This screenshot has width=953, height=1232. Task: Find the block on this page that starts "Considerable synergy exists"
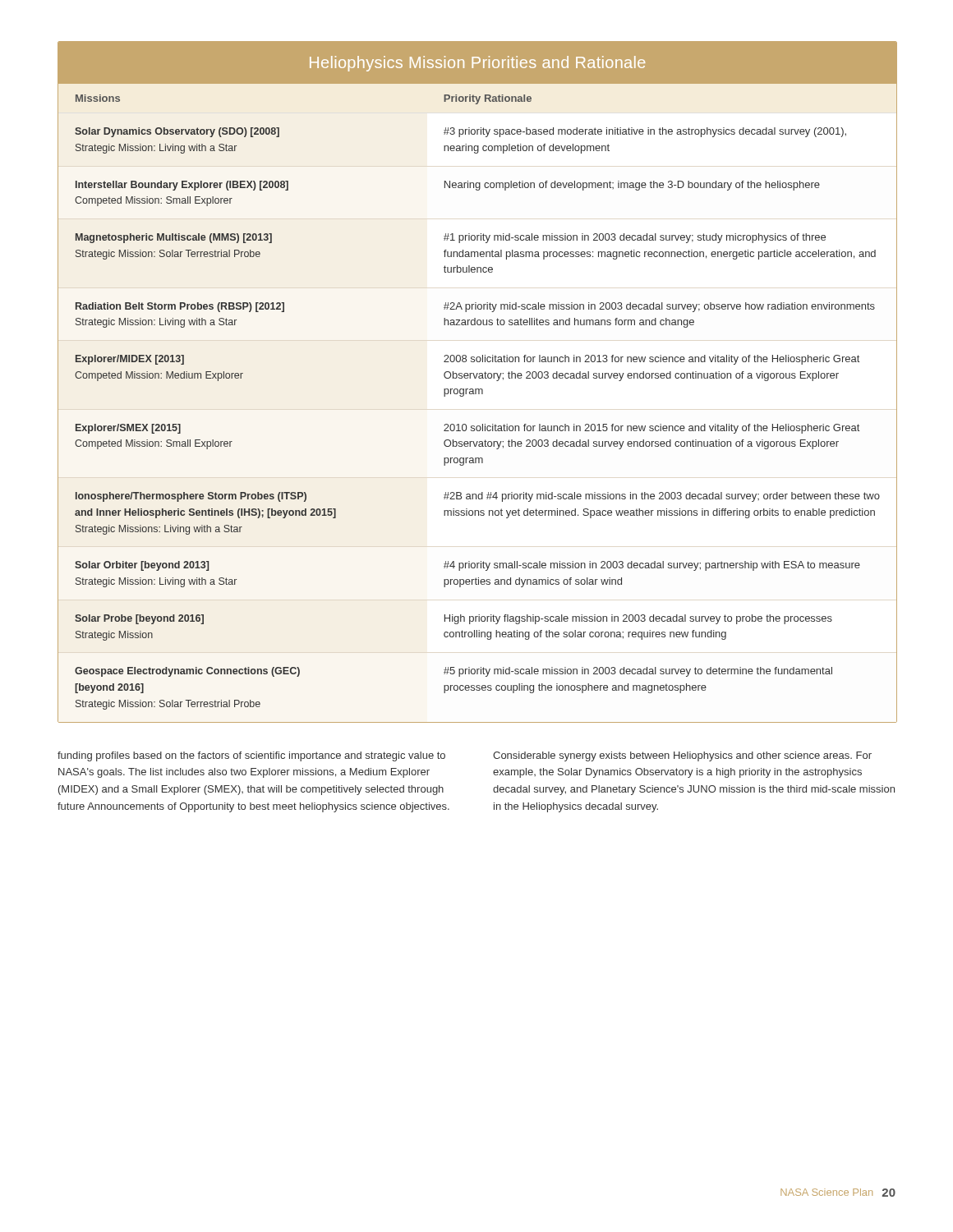click(694, 780)
